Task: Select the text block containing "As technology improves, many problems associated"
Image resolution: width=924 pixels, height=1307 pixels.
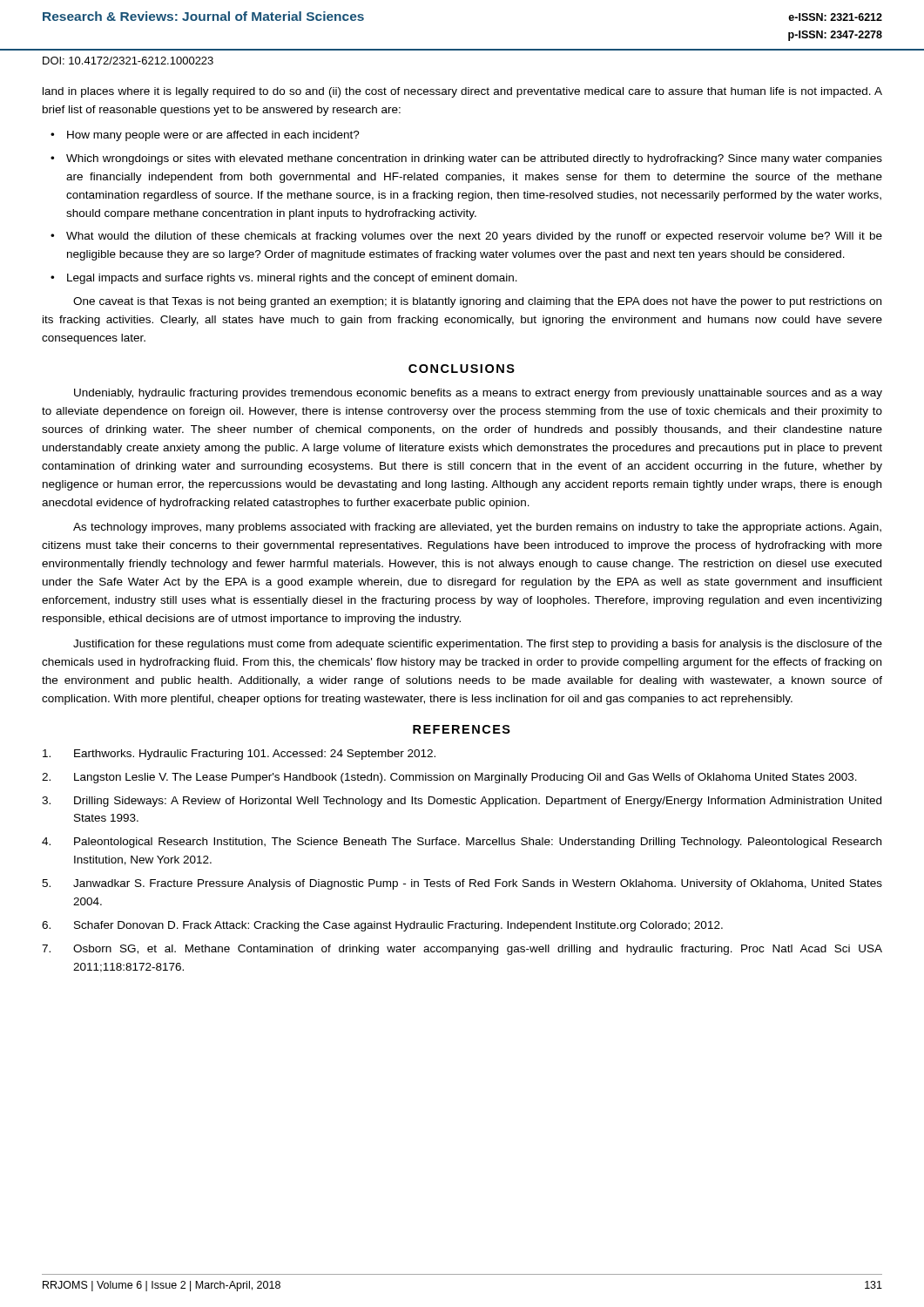Action: tap(462, 573)
